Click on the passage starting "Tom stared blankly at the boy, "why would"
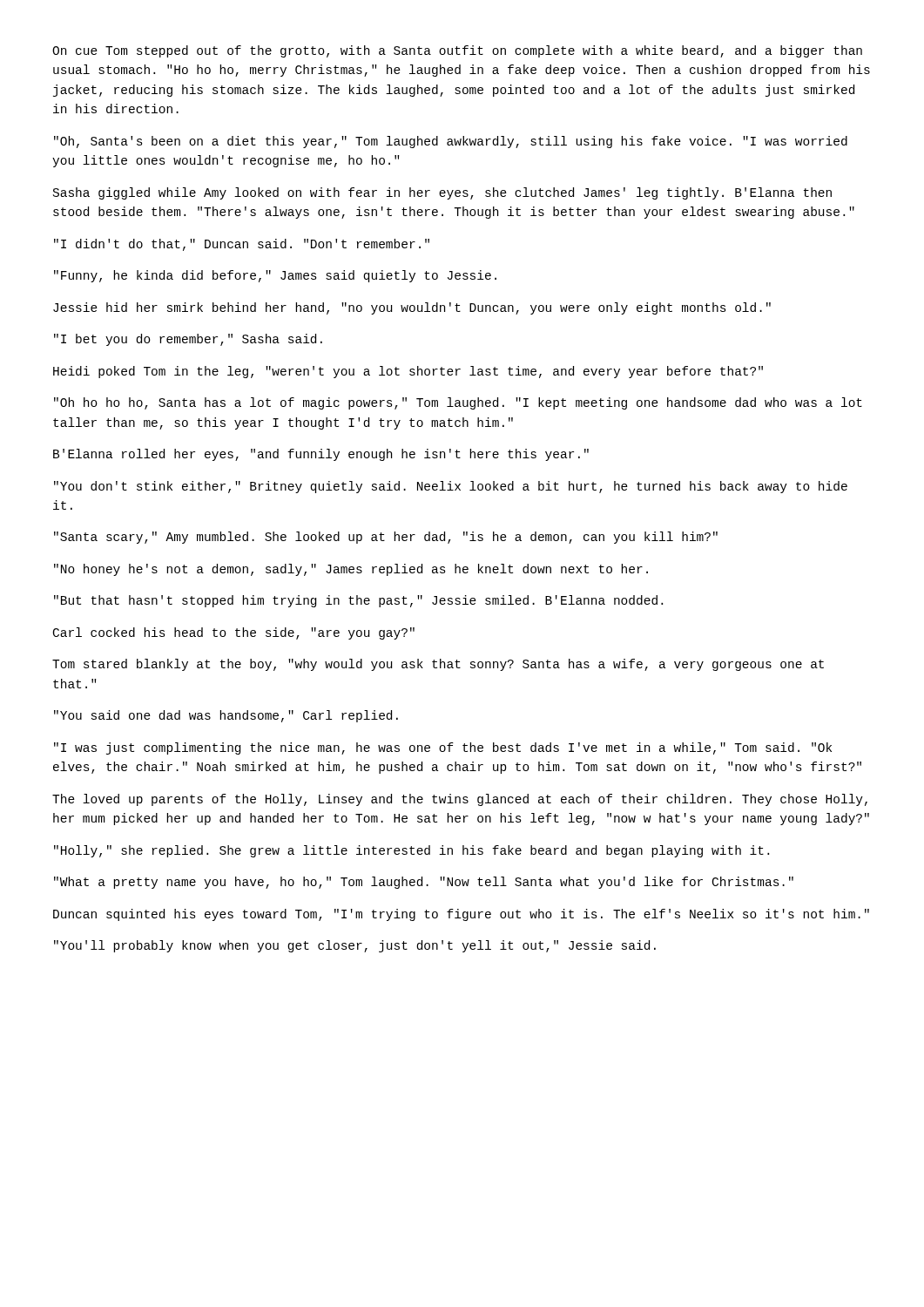This screenshot has width=924, height=1307. pyautogui.click(x=439, y=675)
